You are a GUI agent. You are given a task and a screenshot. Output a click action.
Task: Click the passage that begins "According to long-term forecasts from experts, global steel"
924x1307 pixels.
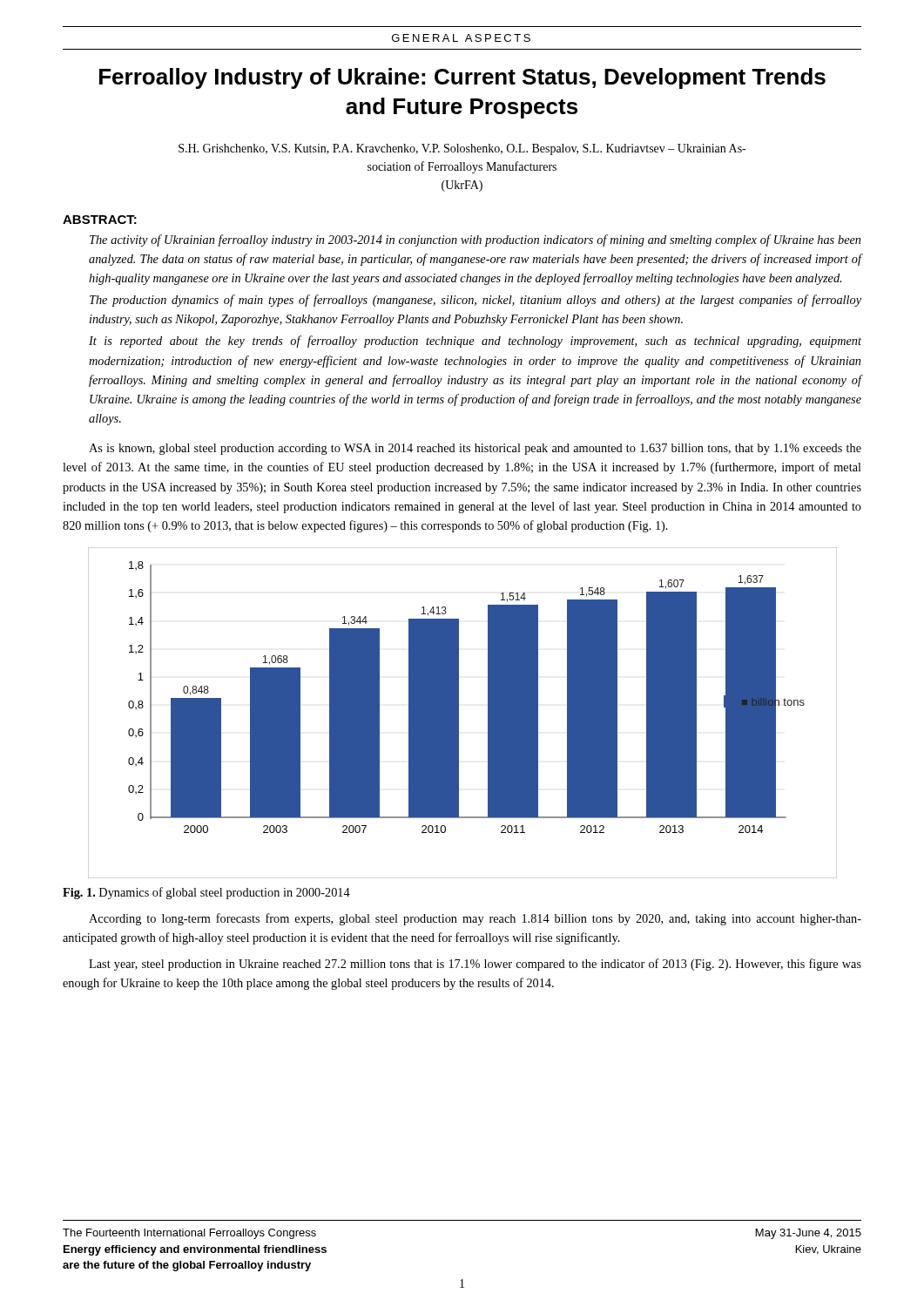[462, 928]
